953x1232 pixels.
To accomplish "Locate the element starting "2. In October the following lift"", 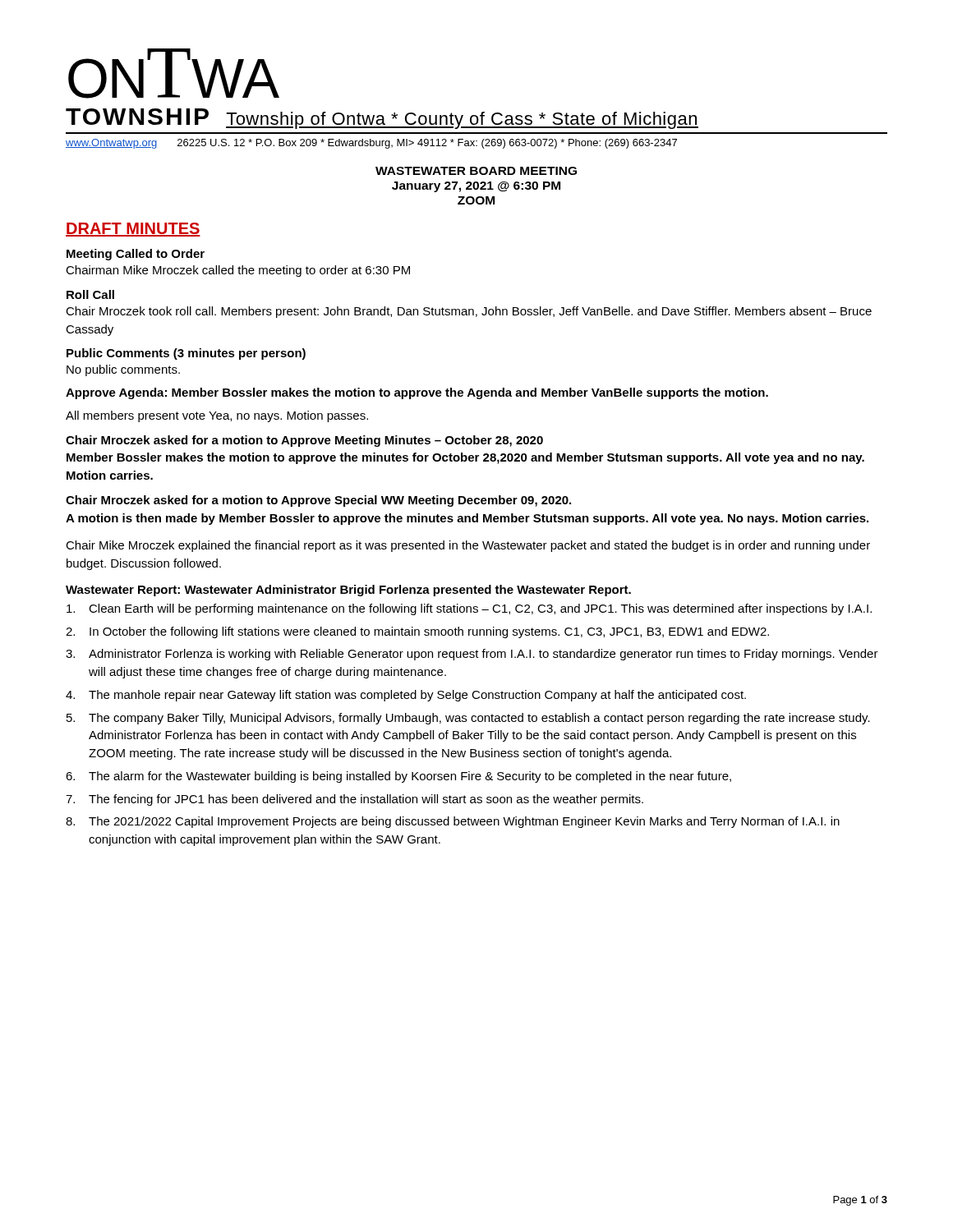I will [476, 631].
